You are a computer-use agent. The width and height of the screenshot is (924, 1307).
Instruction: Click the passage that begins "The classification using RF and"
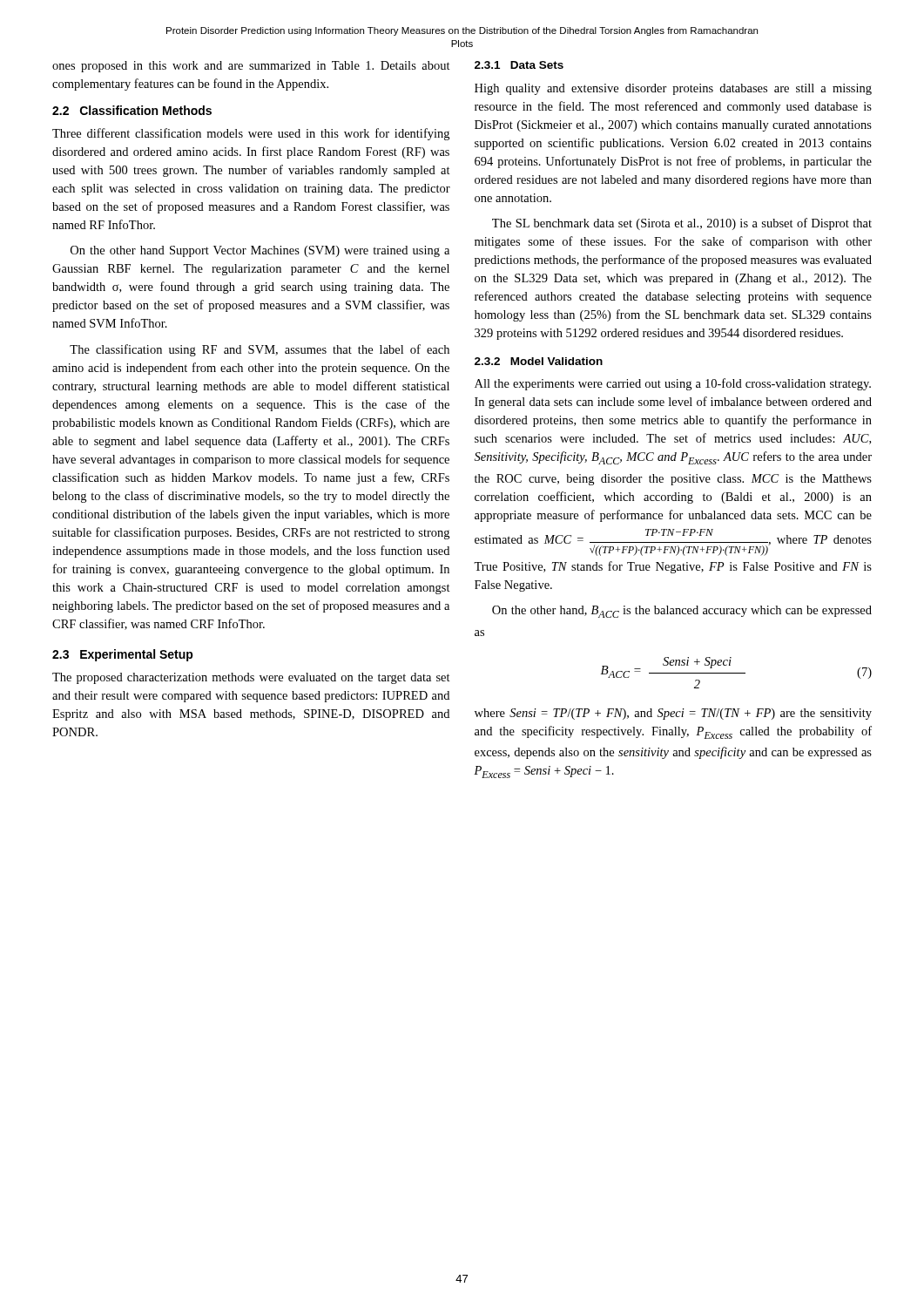click(x=251, y=486)
